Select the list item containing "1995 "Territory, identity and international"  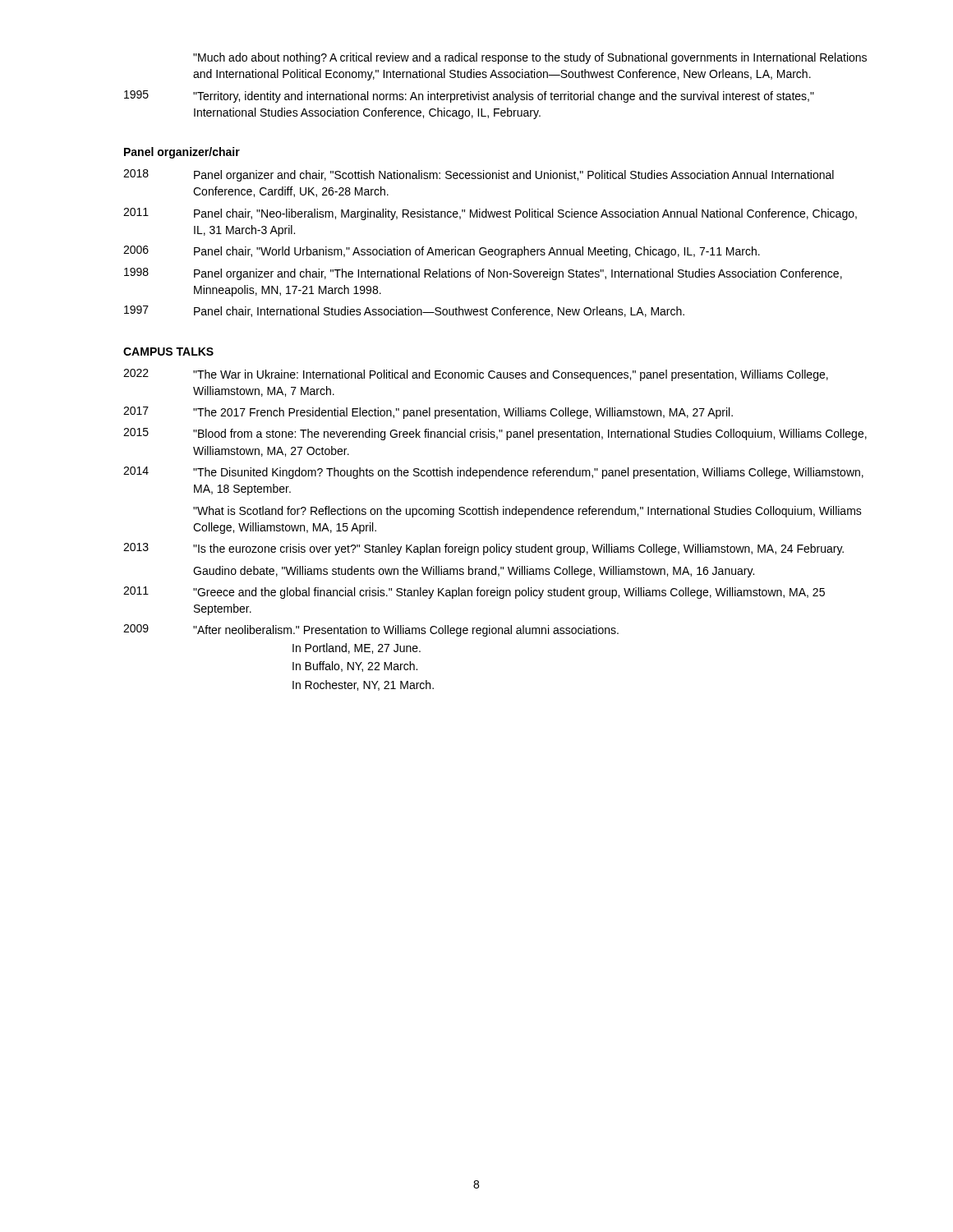(497, 104)
